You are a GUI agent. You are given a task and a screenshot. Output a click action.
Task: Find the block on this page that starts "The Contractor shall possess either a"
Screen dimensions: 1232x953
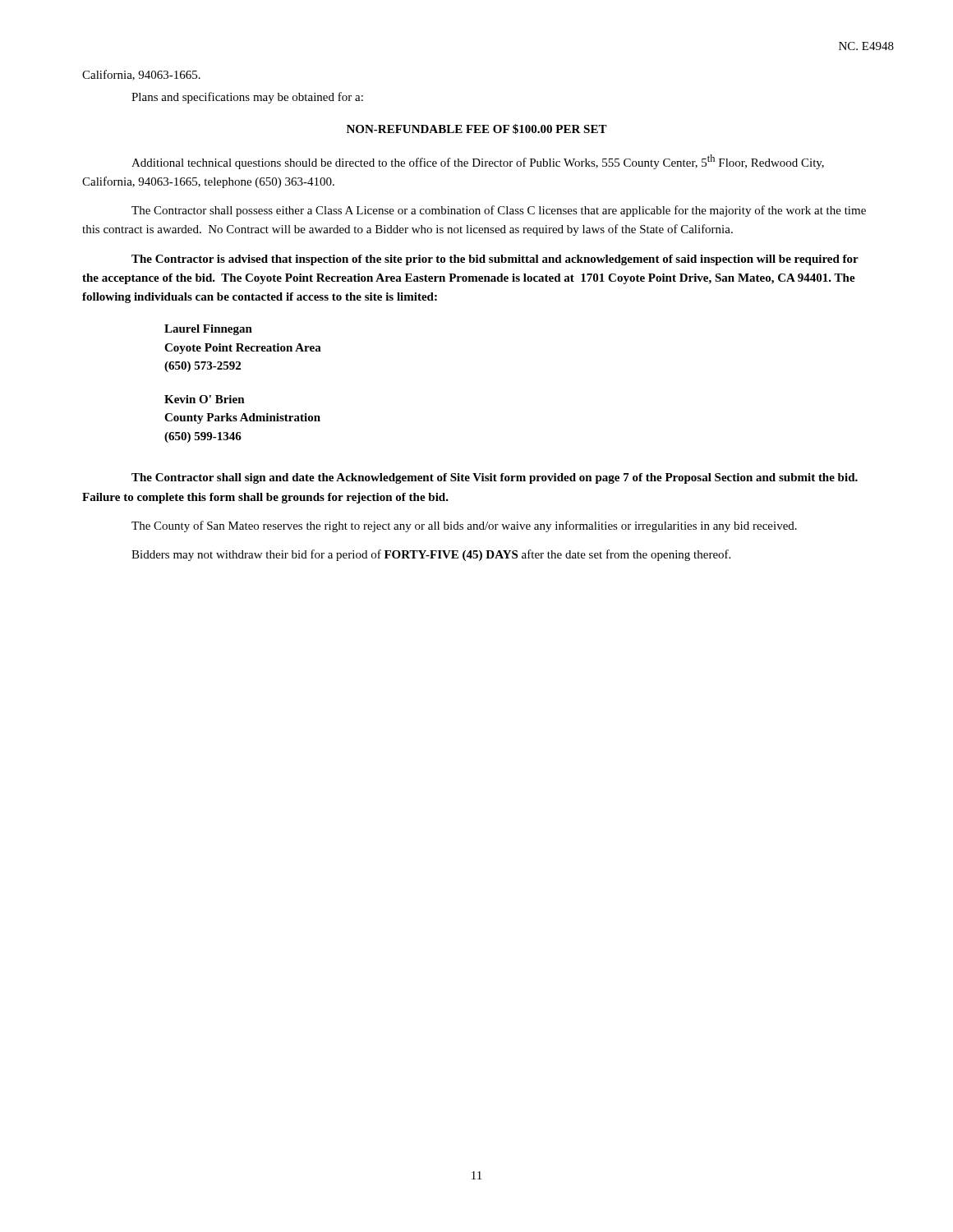click(x=474, y=220)
